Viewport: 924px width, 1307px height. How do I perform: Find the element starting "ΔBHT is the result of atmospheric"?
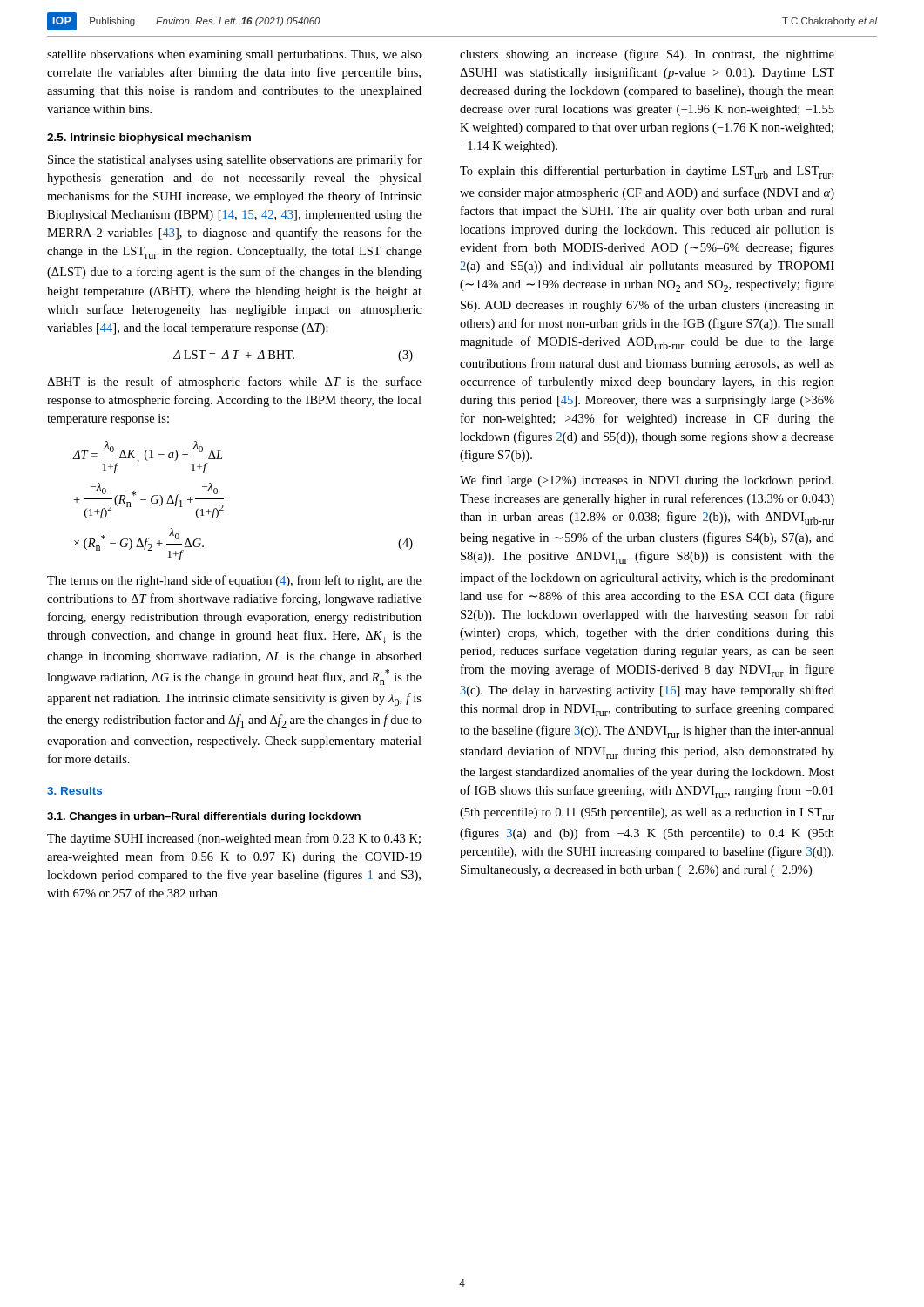pos(234,400)
